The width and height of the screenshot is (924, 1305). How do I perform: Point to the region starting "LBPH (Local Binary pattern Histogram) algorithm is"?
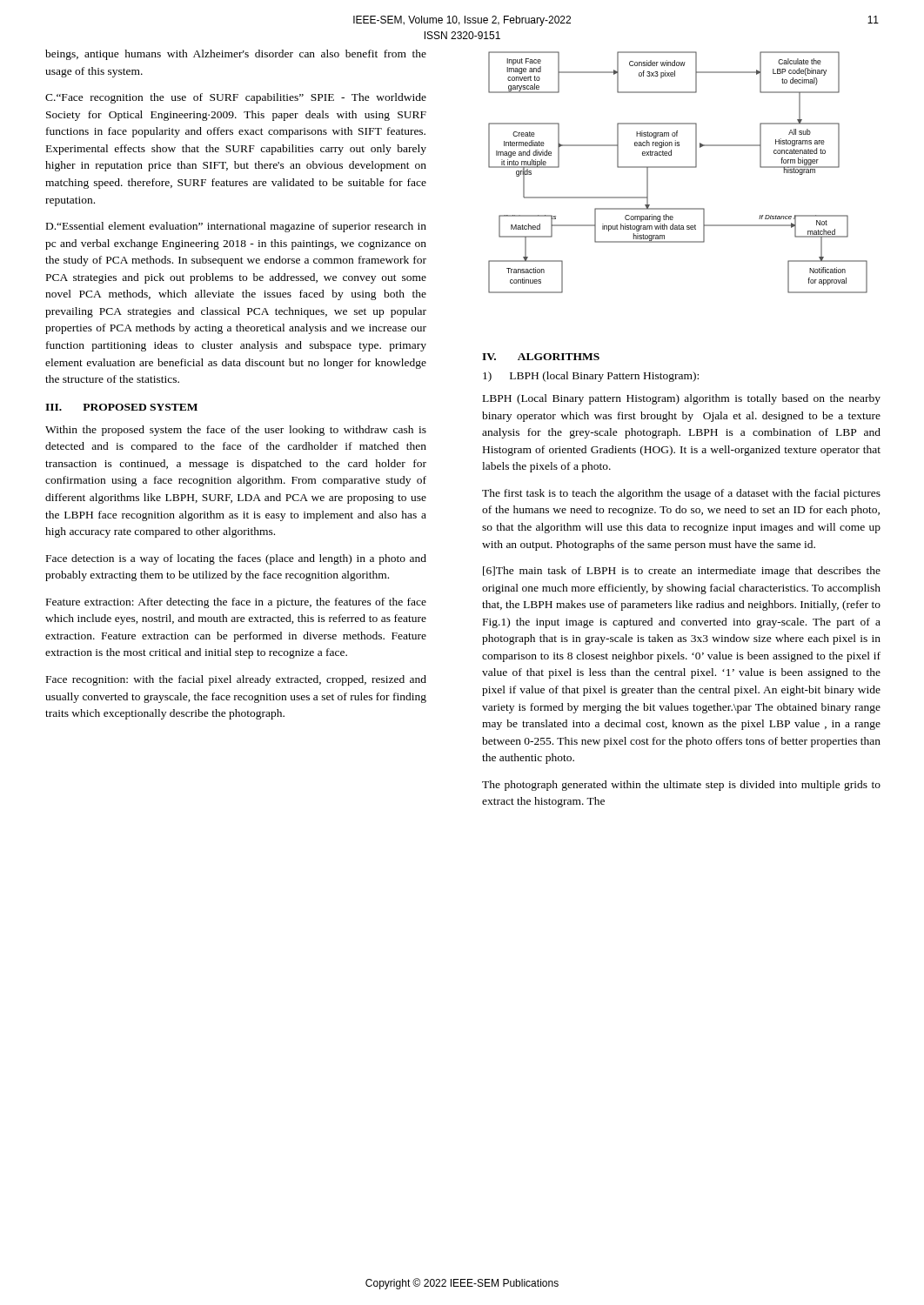681,432
